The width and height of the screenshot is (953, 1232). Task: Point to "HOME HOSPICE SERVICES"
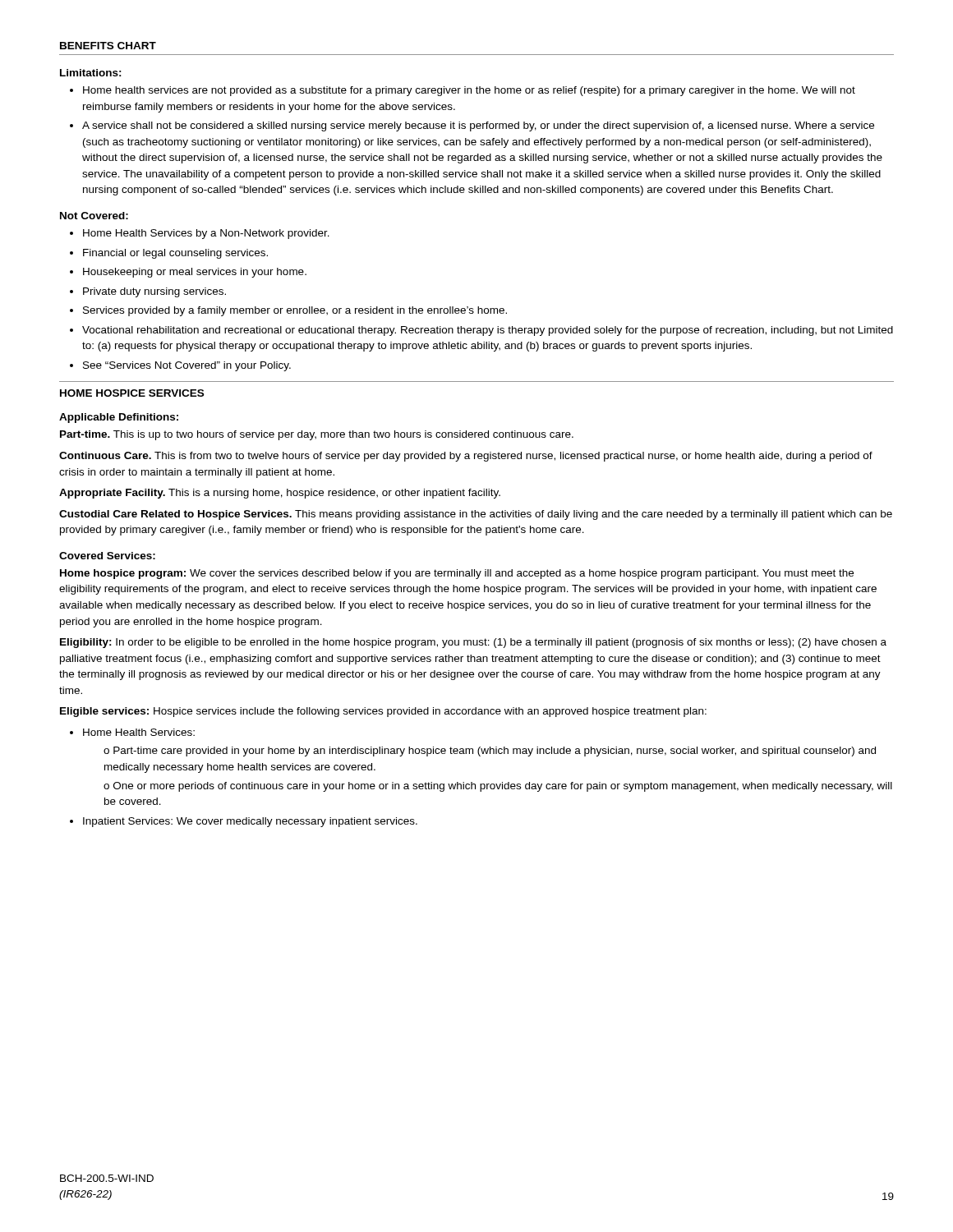132,393
